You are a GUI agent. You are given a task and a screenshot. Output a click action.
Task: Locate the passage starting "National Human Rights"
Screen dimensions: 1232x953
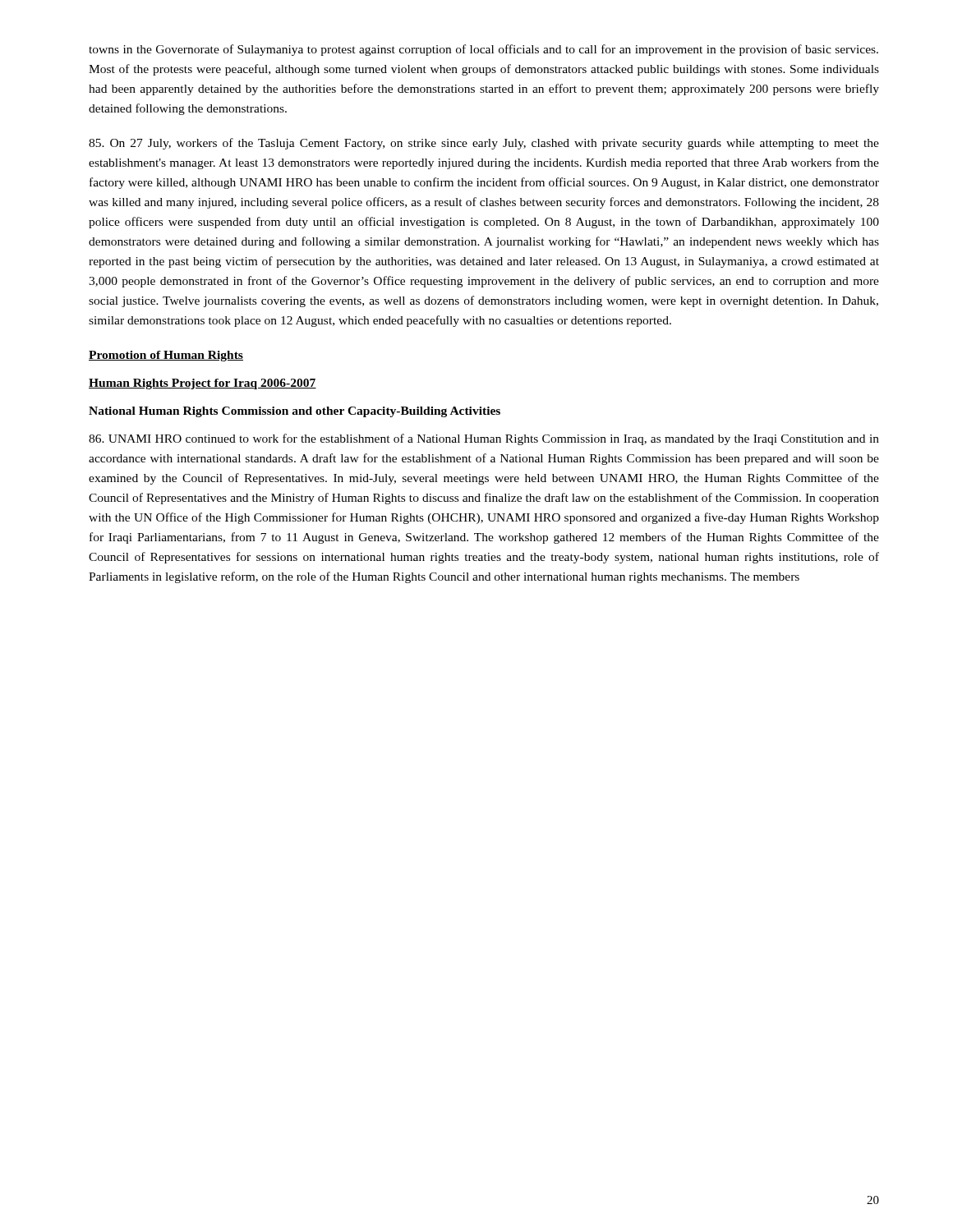484,411
